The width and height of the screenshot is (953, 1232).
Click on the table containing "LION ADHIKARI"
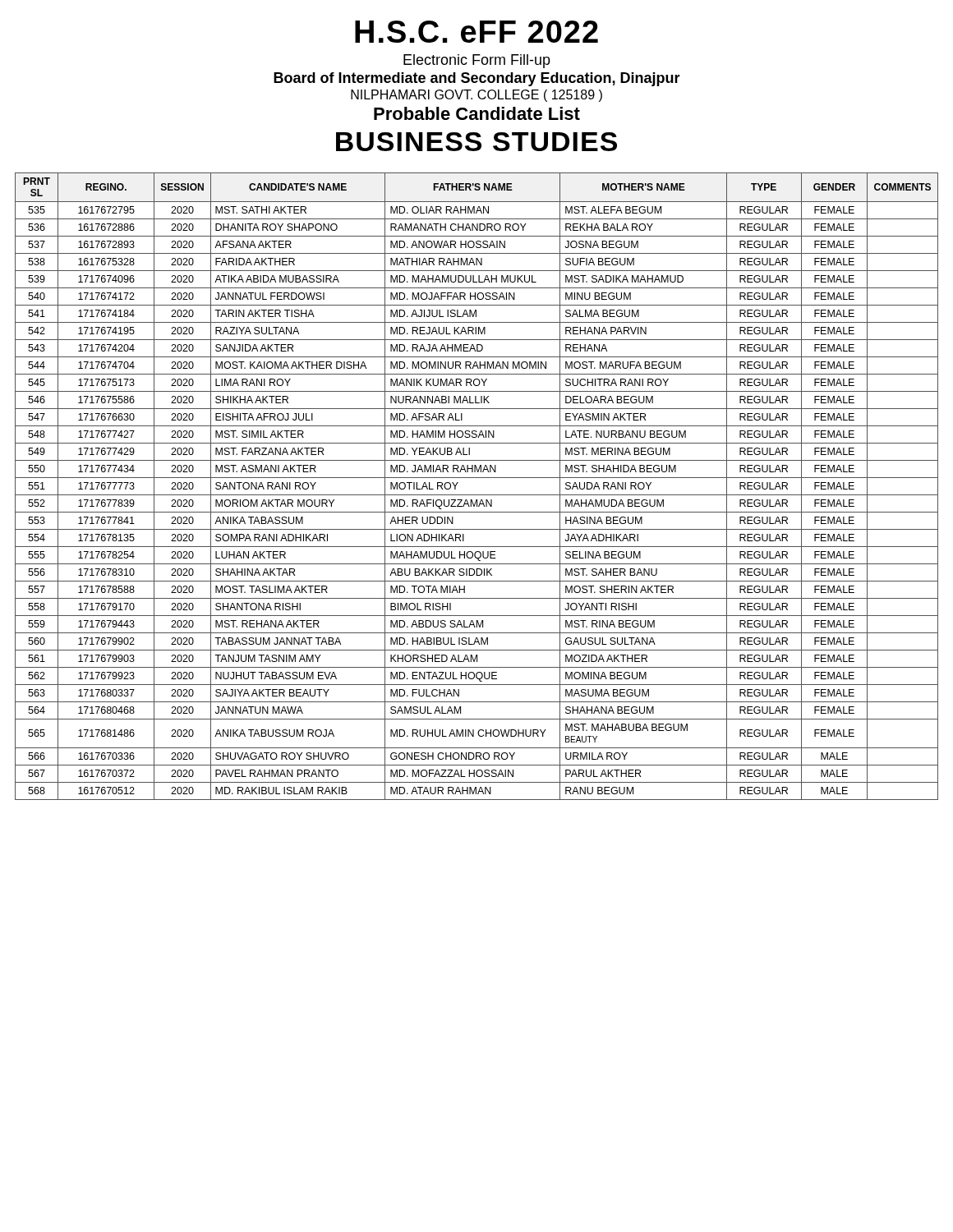(x=476, y=486)
